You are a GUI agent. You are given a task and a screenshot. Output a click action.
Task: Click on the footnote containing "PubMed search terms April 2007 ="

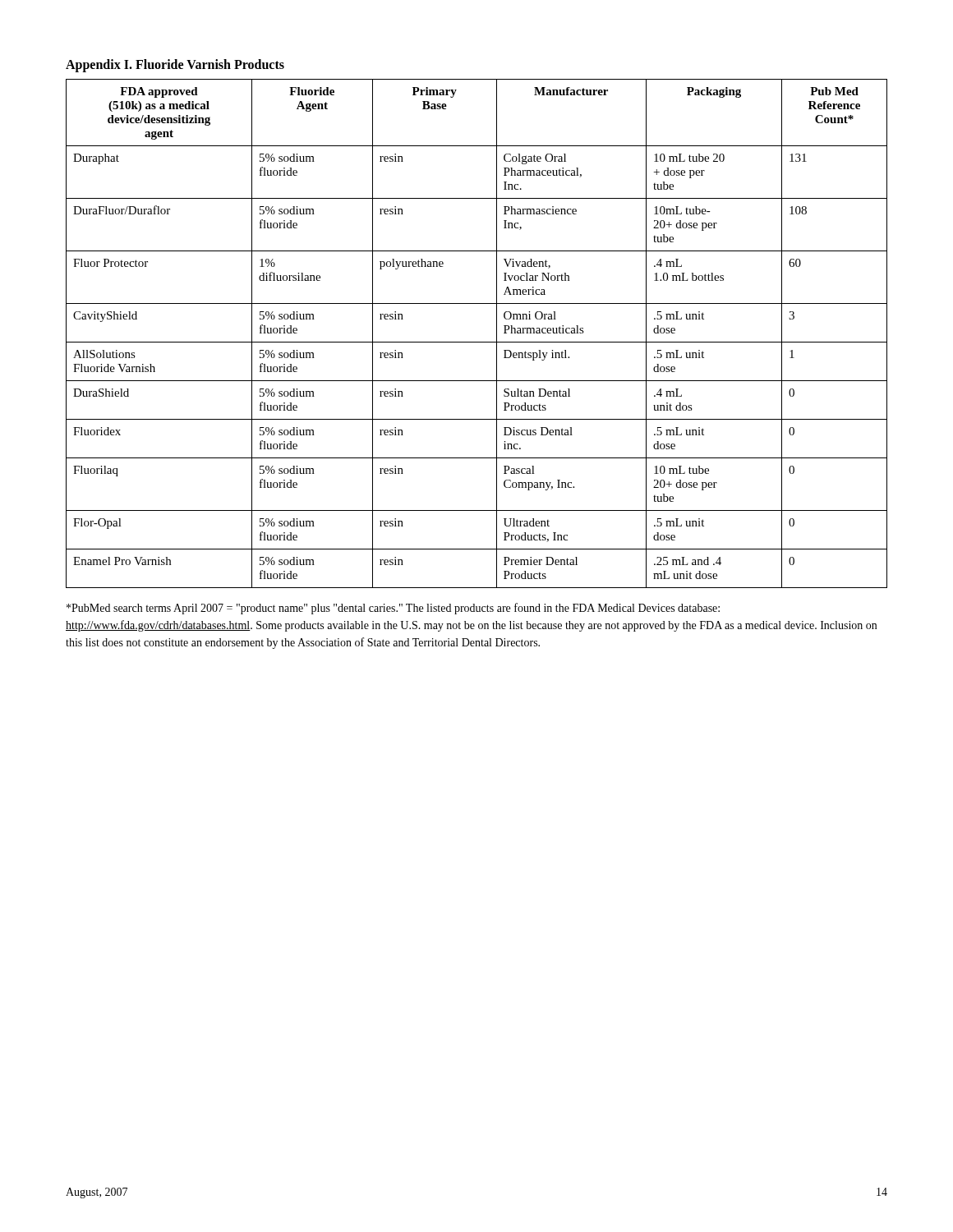click(x=471, y=625)
